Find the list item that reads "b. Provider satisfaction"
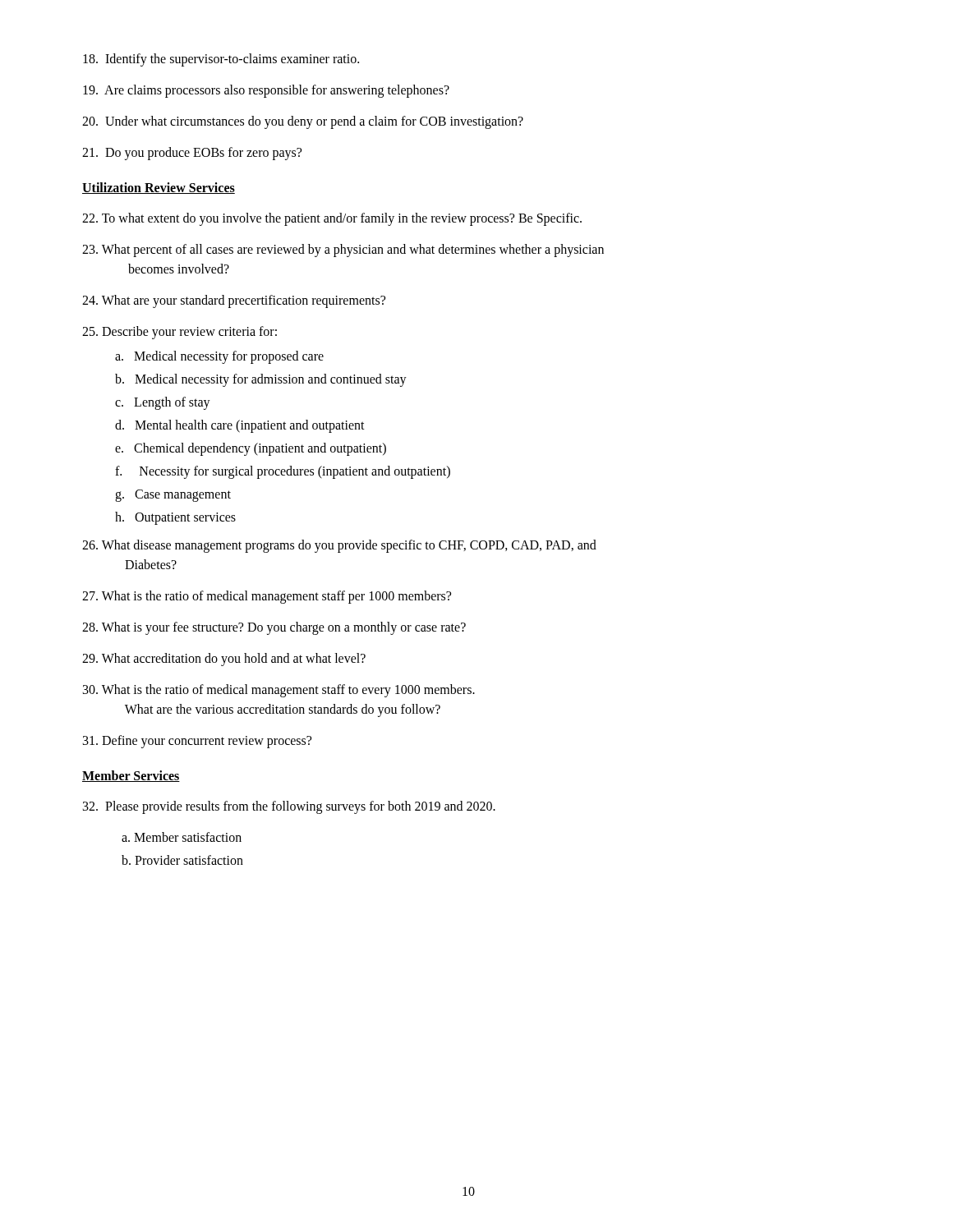This screenshot has height=1232, width=953. 182,860
